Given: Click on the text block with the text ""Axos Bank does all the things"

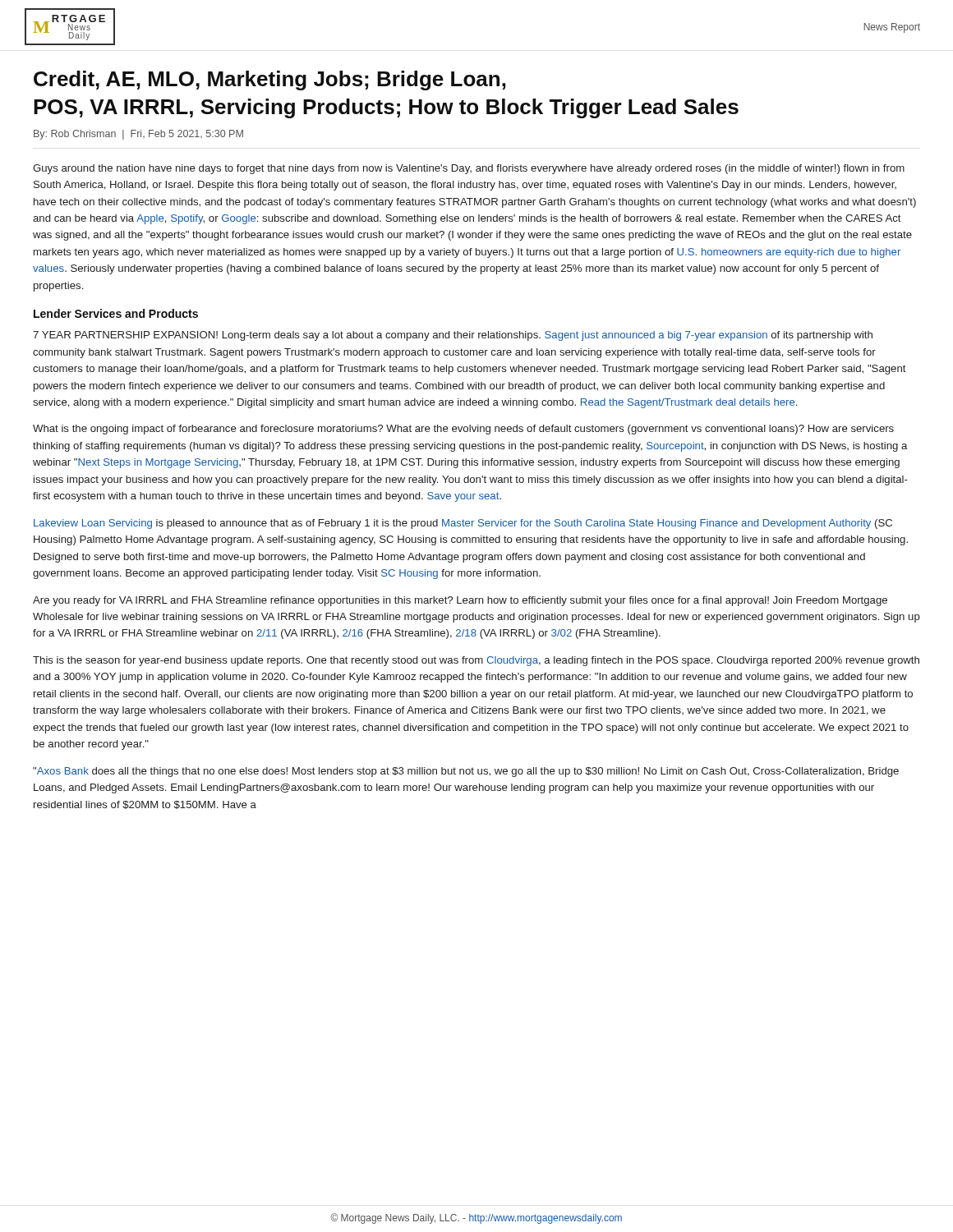Looking at the screenshot, I should tap(466, 787).
